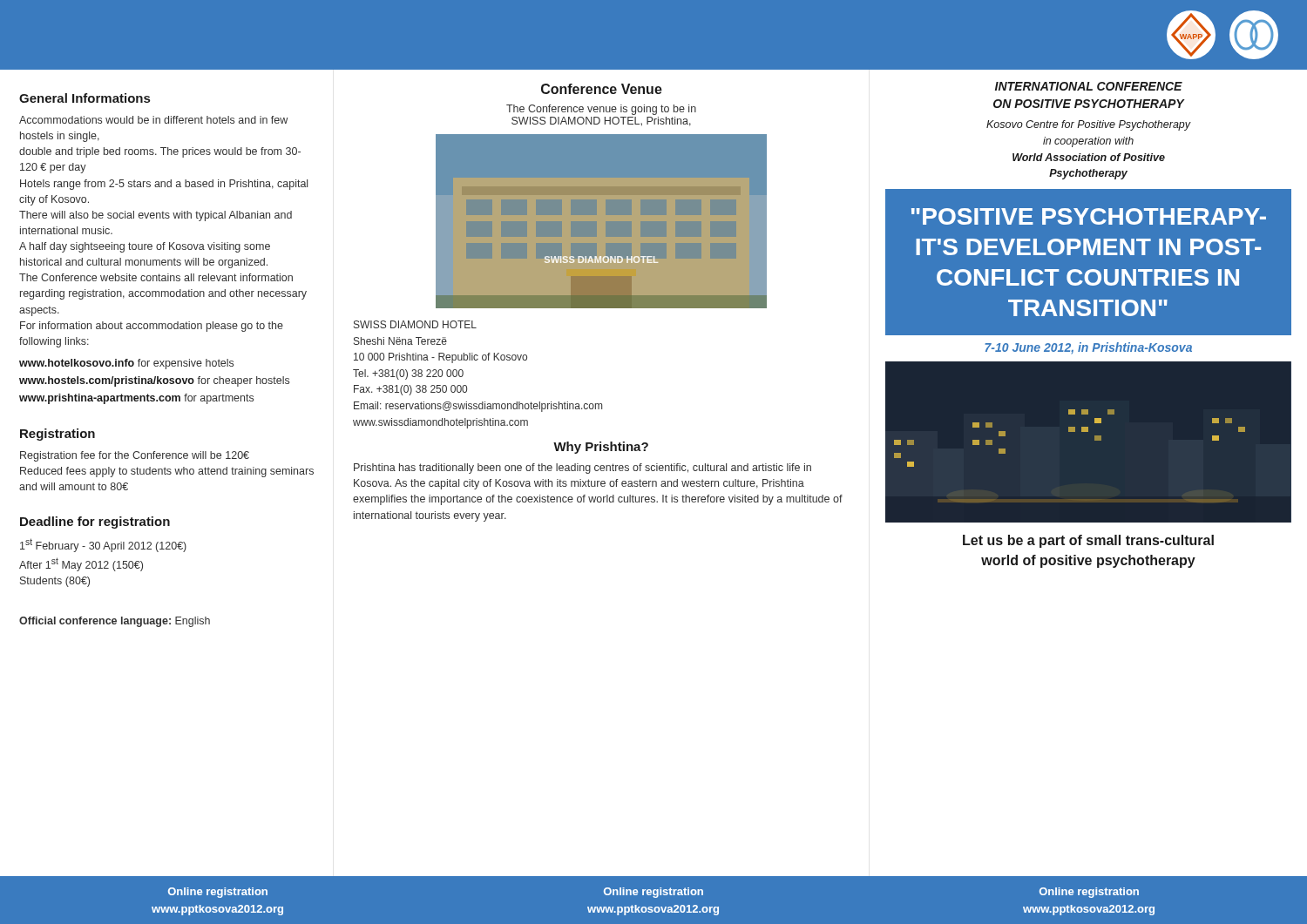Locate the region starting "Official conference language:"
This screenshot has width=1307, height=924.
(x=115, y=621)
